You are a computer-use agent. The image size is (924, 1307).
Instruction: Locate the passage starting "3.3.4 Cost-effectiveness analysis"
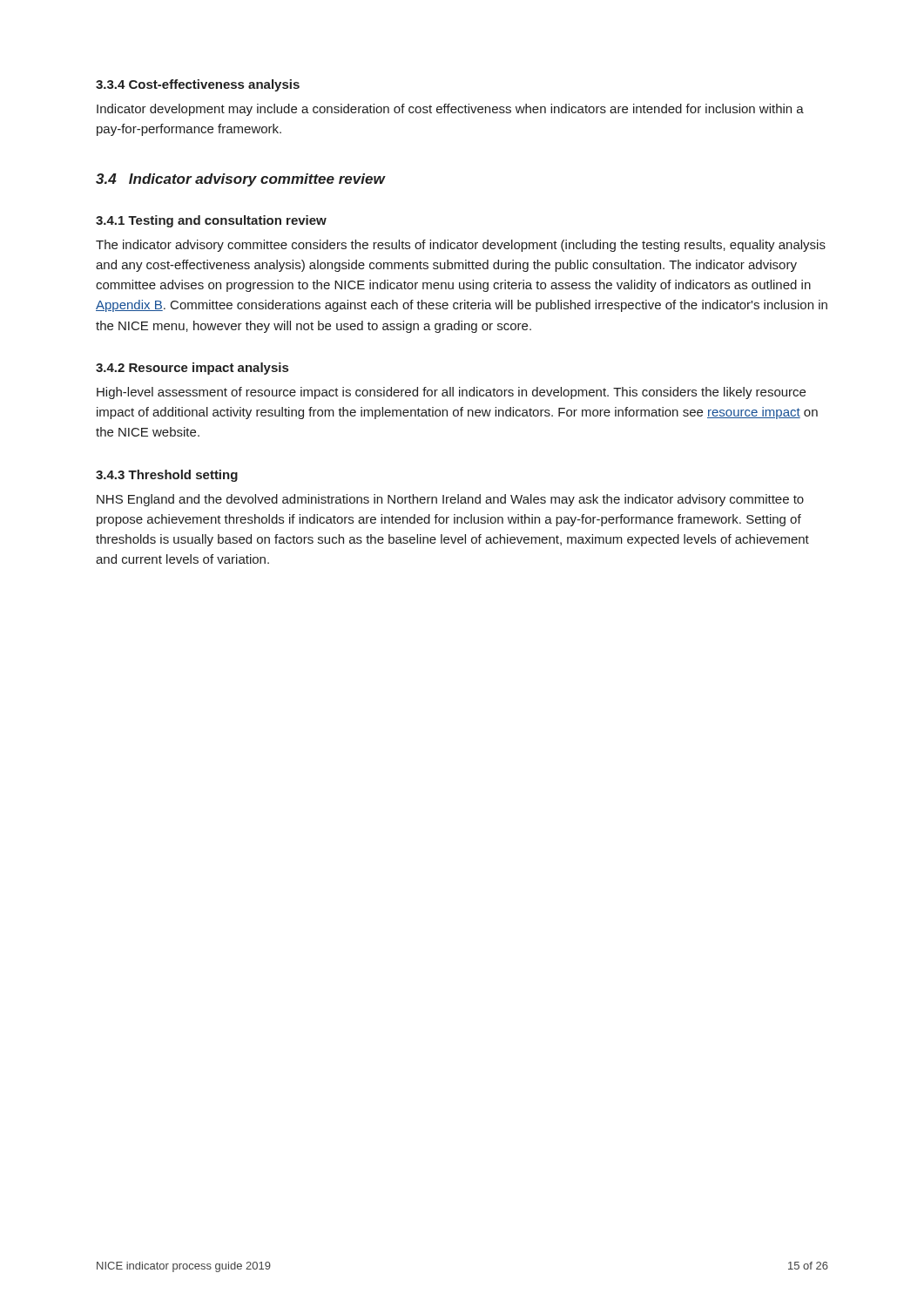pos(198,84)
